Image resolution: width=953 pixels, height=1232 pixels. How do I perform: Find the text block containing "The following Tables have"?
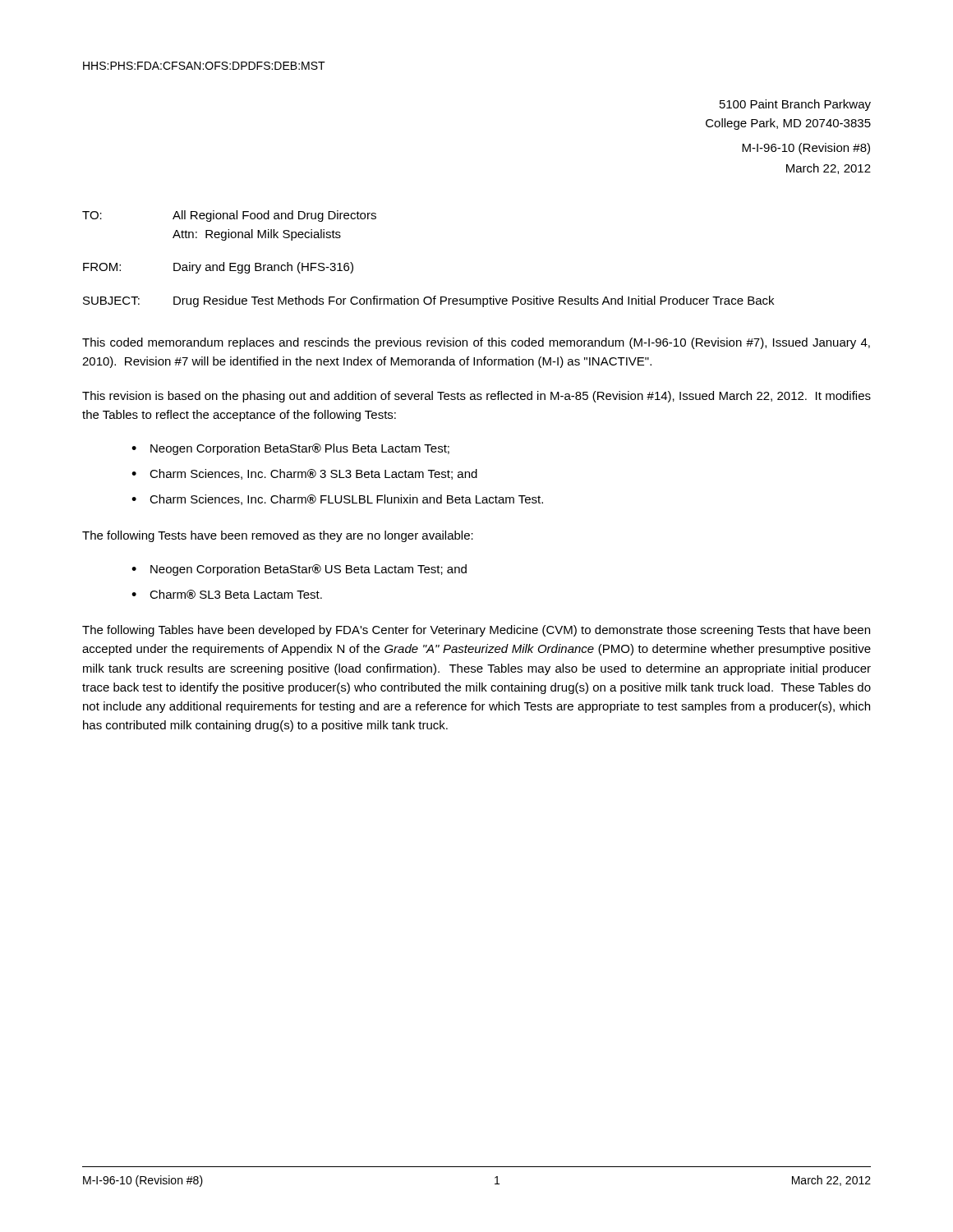(476, 677)
